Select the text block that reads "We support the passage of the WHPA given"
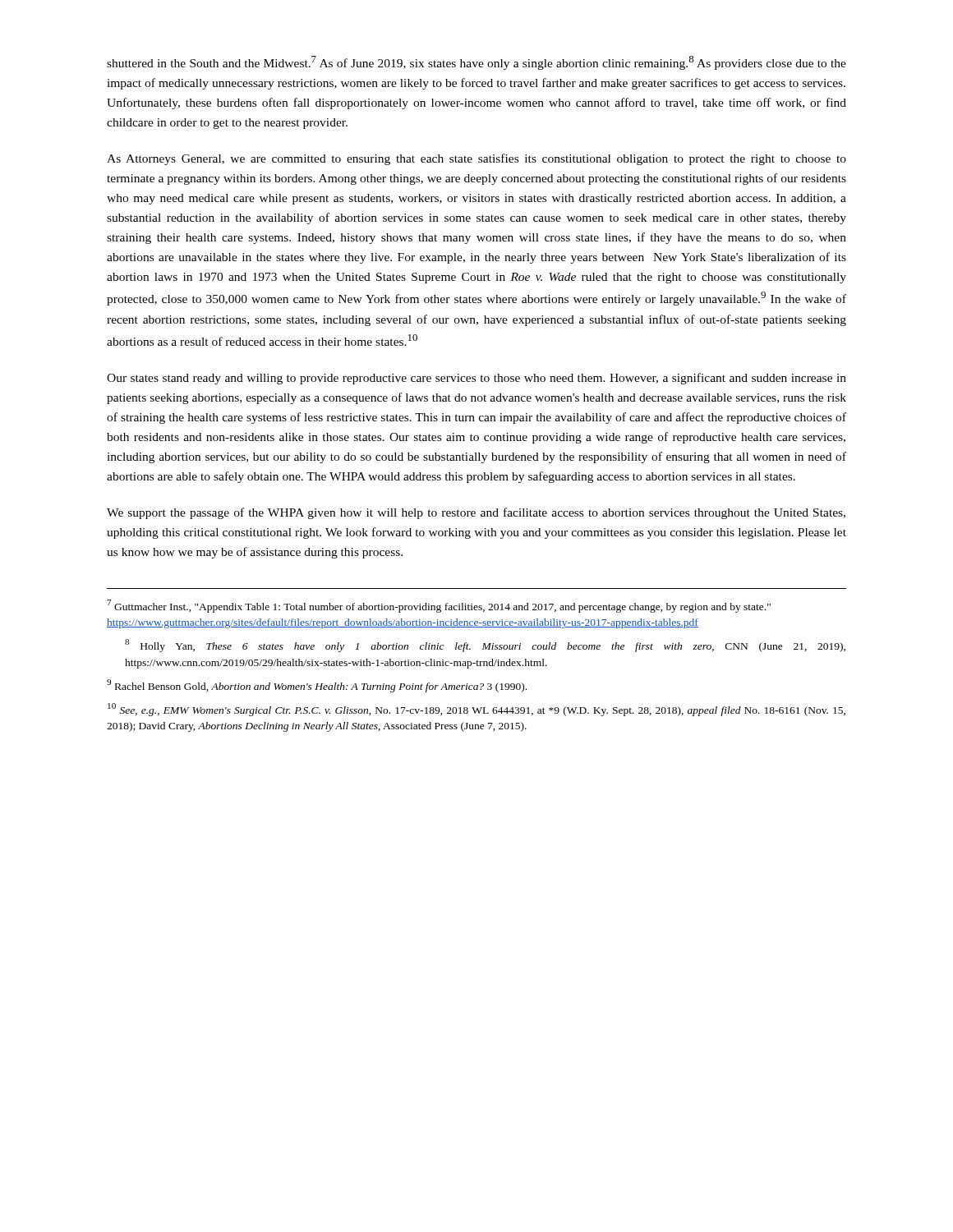The height and width of the screenshot is (1232, 953). (476, 532)
